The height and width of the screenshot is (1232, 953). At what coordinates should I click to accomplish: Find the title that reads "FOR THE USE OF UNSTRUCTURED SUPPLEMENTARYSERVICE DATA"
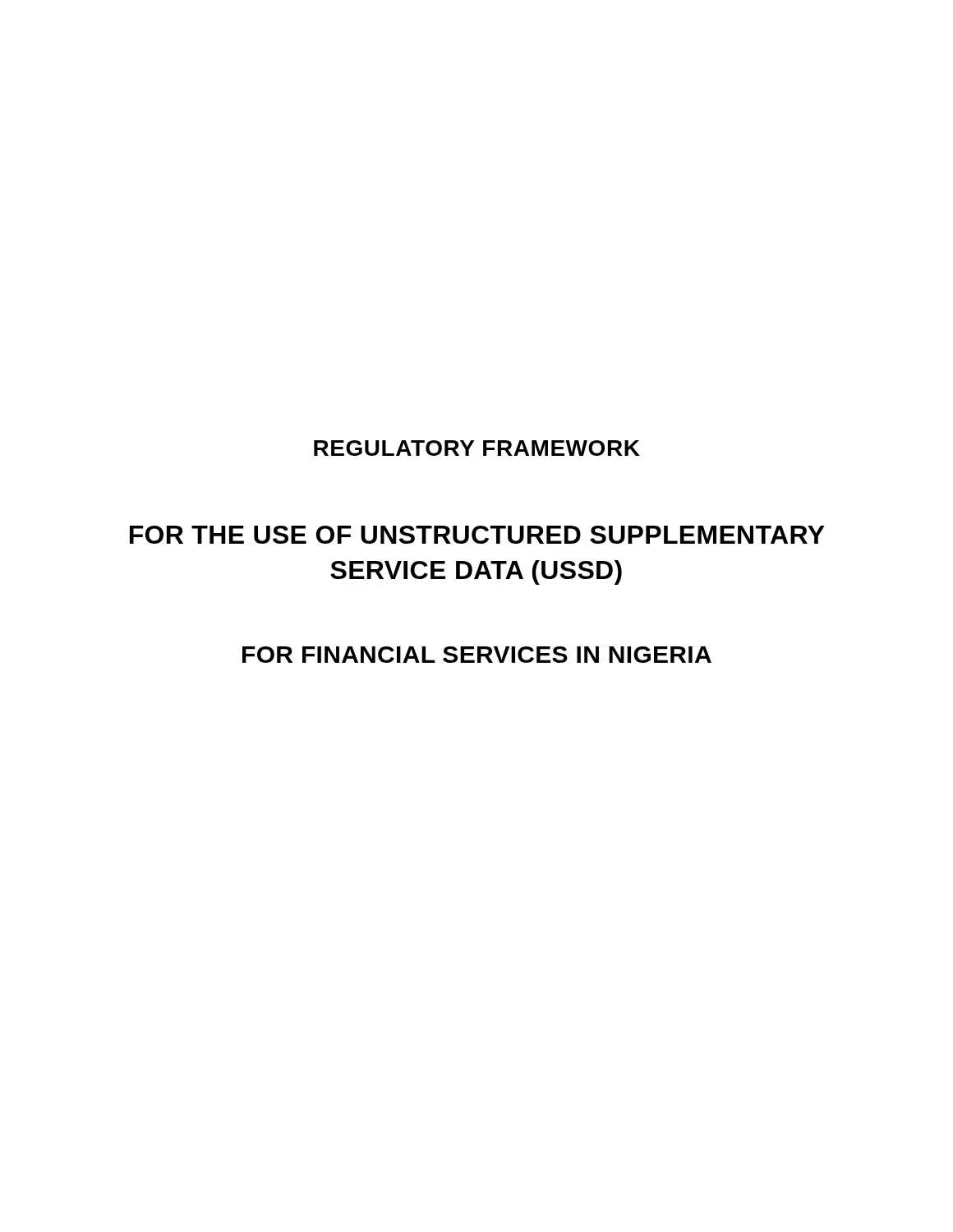(476, 552)
